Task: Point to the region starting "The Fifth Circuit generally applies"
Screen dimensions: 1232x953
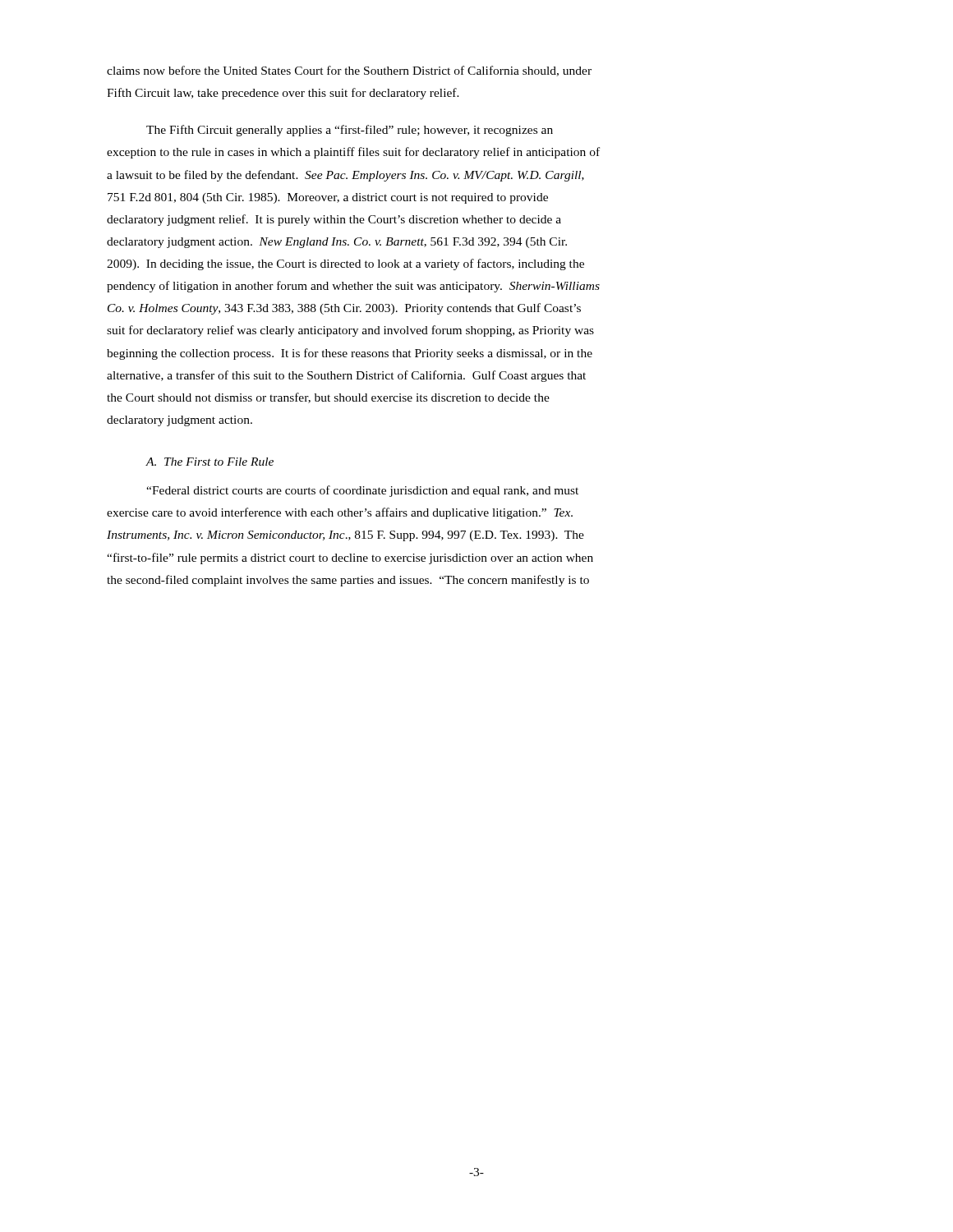Action: click(476, 274)
